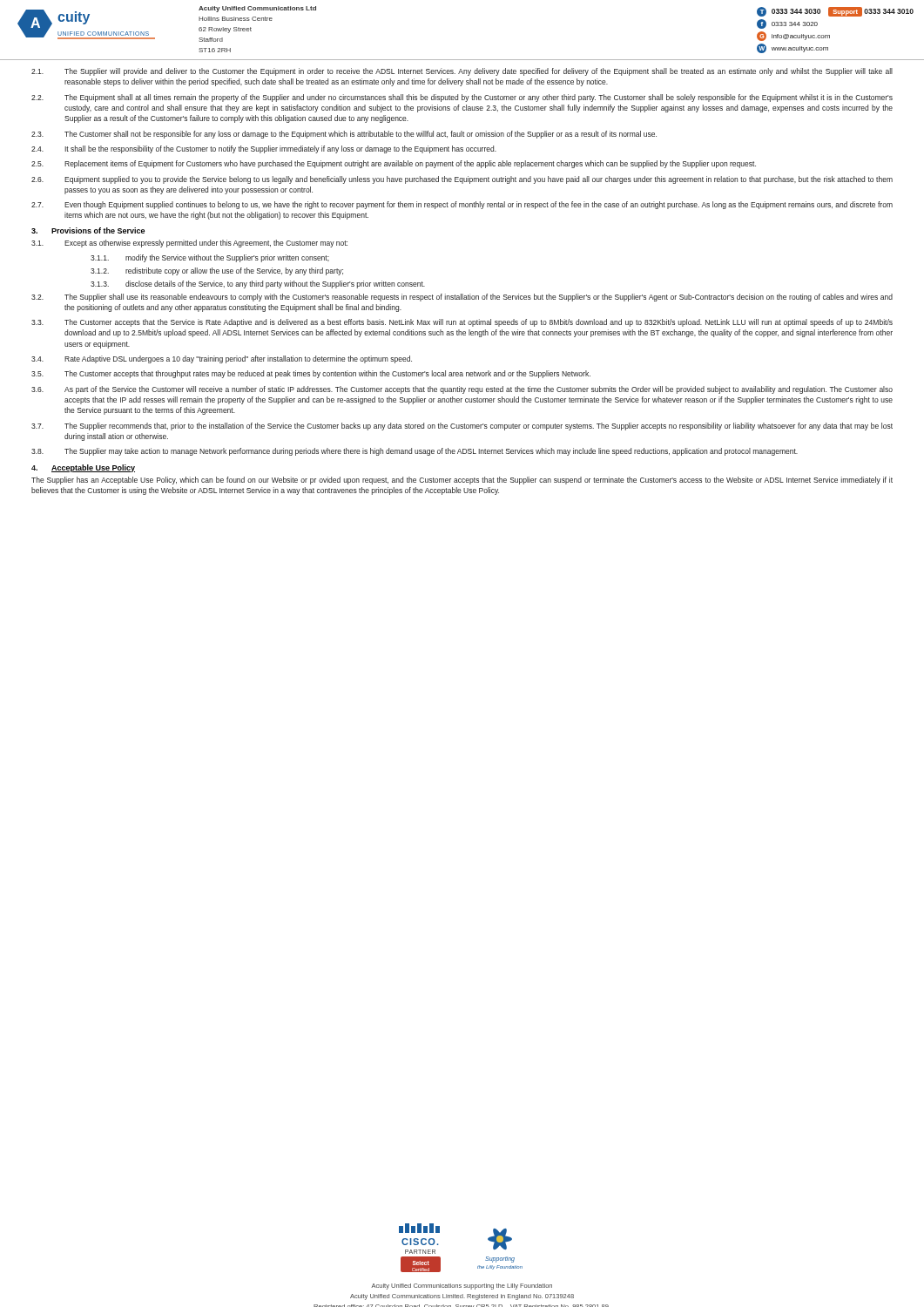Select the block starting "3.3. The Customer accepts that the Service"

pos(462,333)
